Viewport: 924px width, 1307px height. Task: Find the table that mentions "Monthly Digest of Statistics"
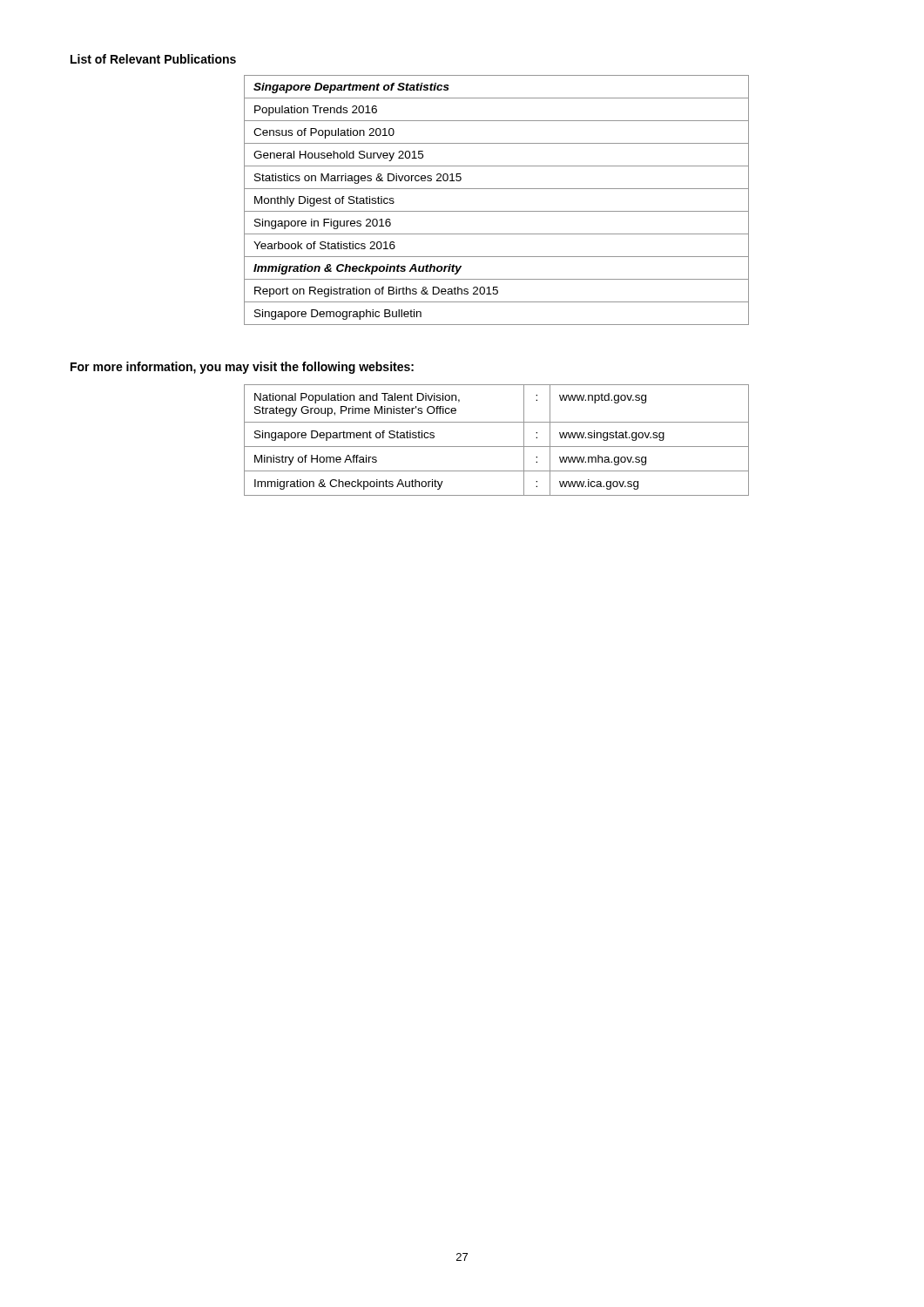tap(506, 200)
